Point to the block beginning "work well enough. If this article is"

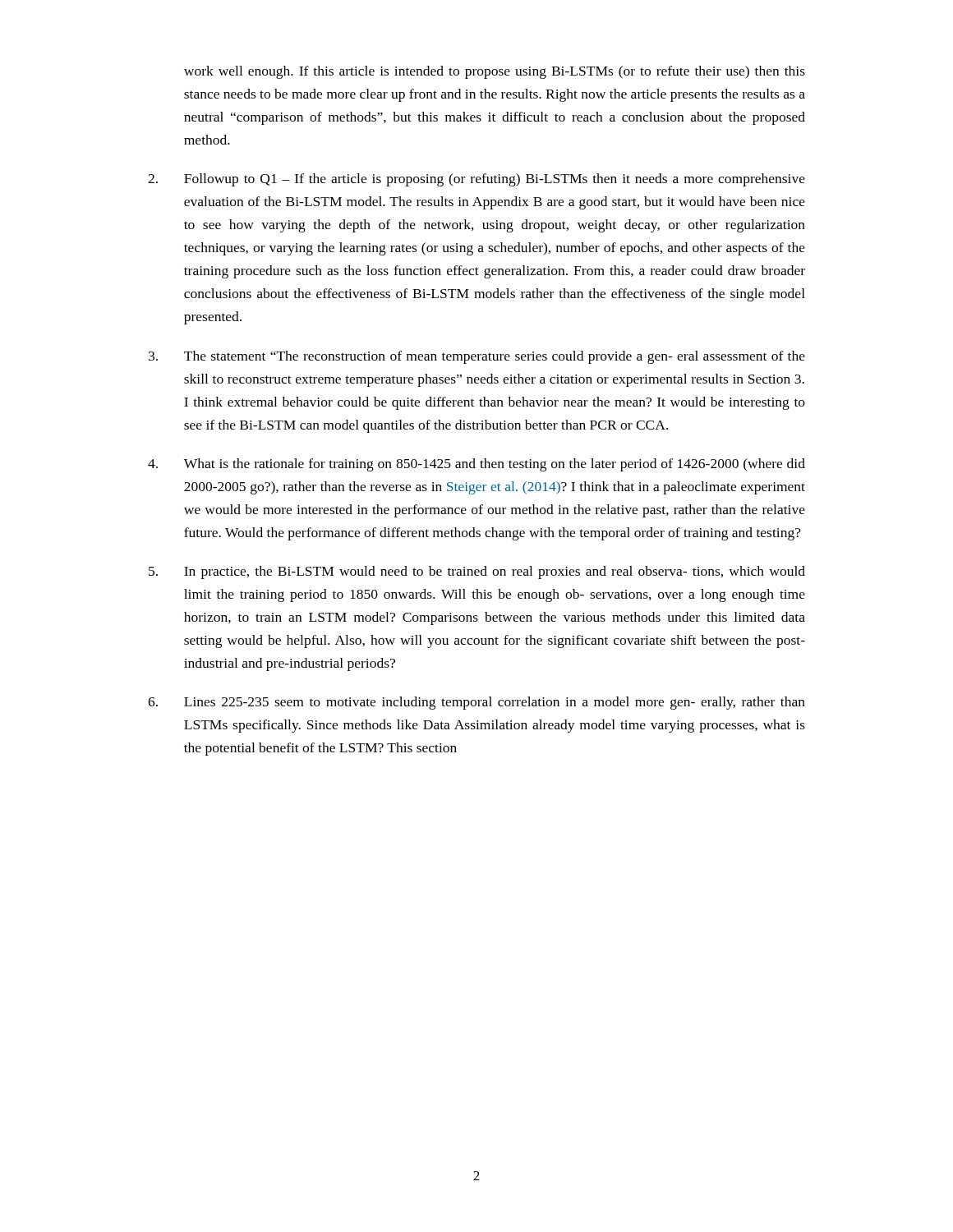point(494,105)
